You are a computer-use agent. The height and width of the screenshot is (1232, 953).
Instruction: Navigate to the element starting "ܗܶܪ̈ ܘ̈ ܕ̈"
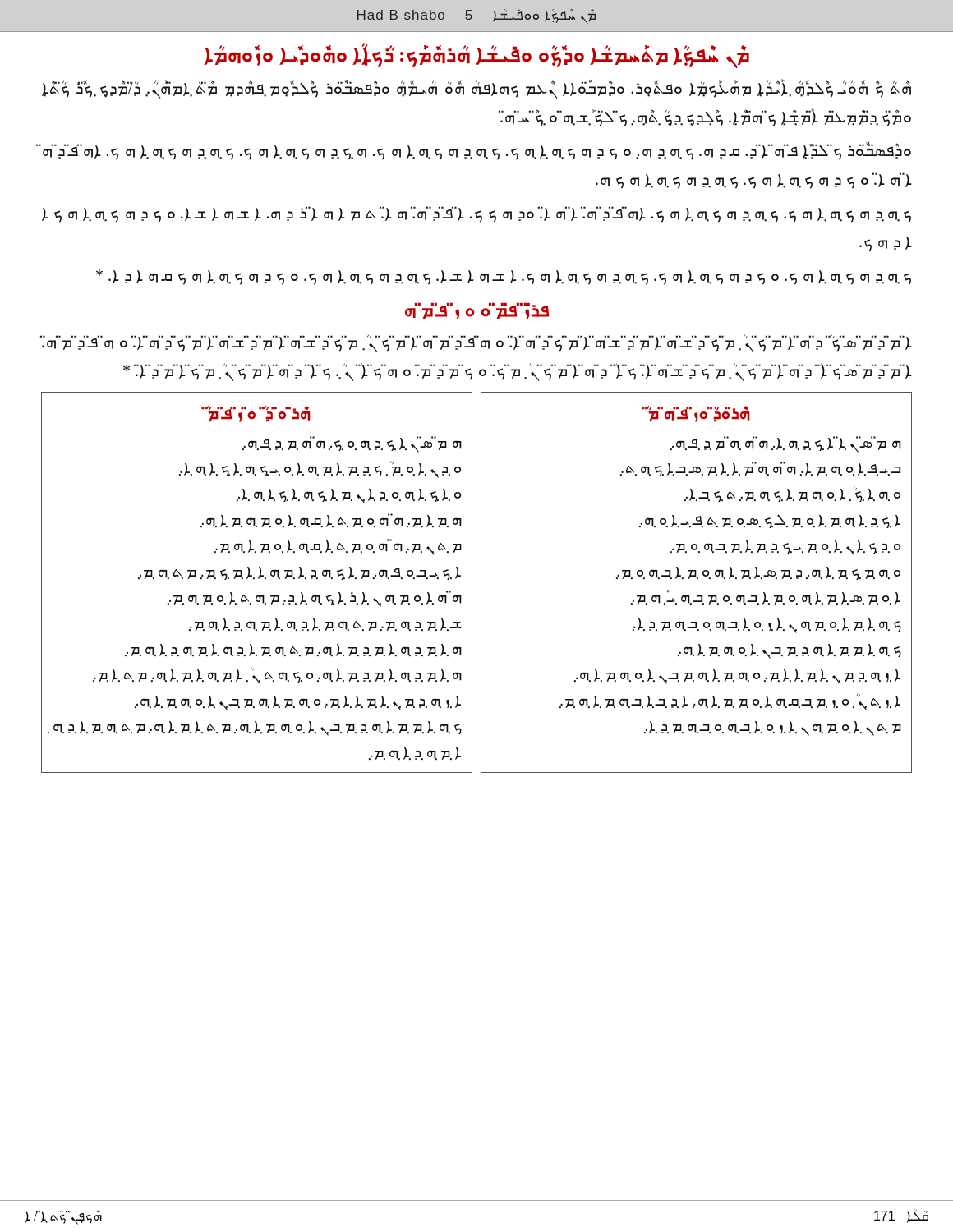257,413
